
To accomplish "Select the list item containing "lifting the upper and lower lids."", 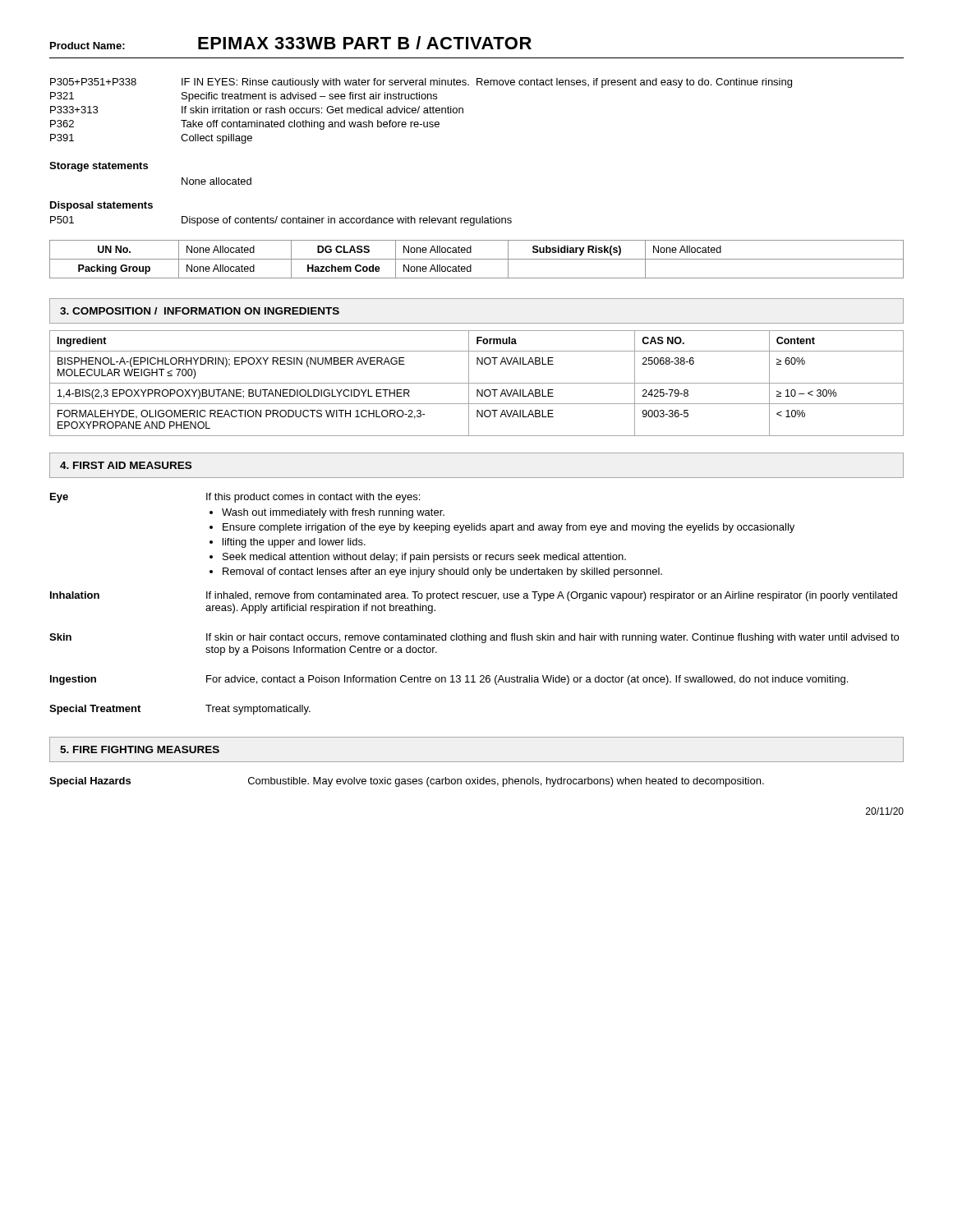I will tap(294, 542).
